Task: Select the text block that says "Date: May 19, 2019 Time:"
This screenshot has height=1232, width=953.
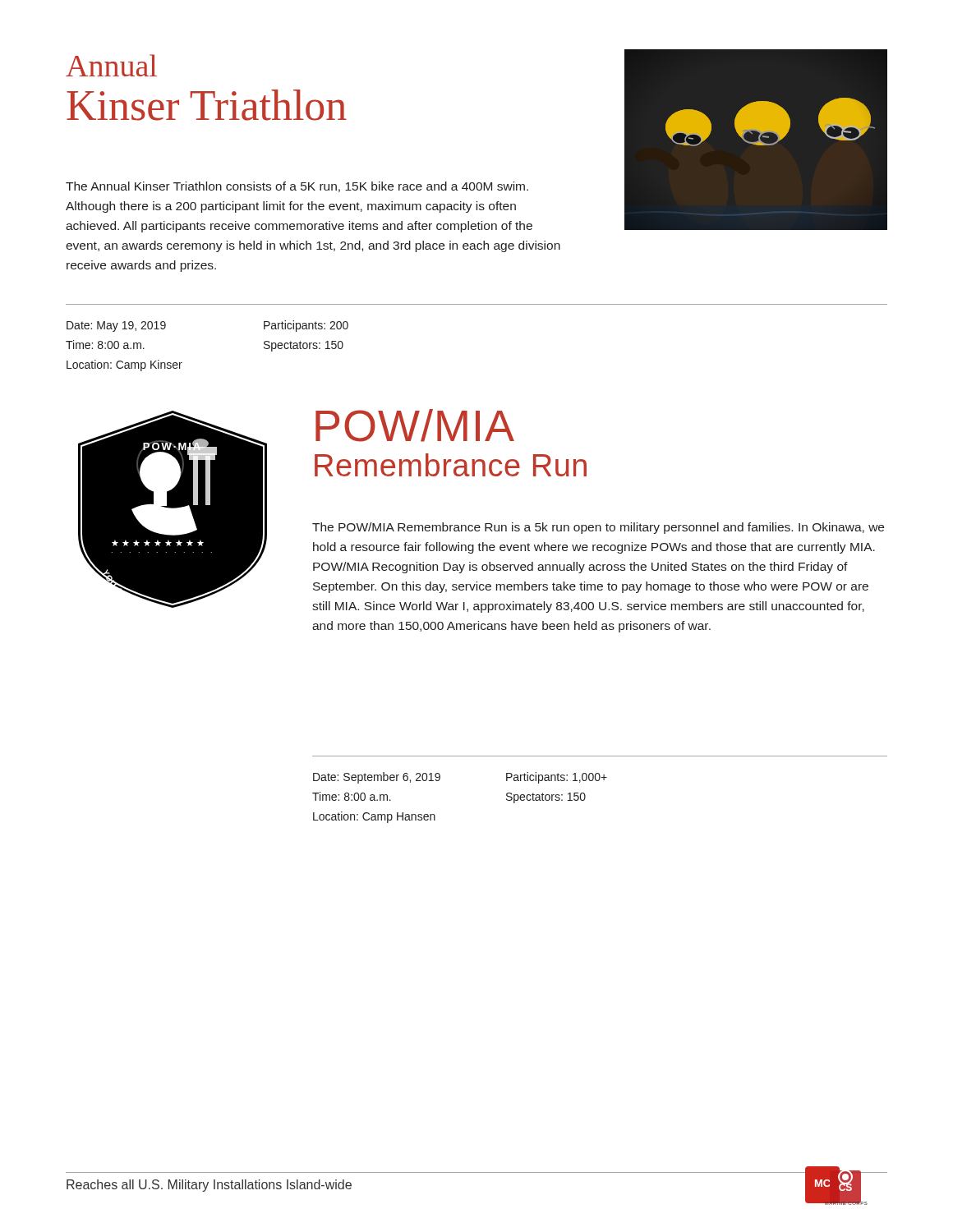Action: pyautogui.click(x=124, y=345)
